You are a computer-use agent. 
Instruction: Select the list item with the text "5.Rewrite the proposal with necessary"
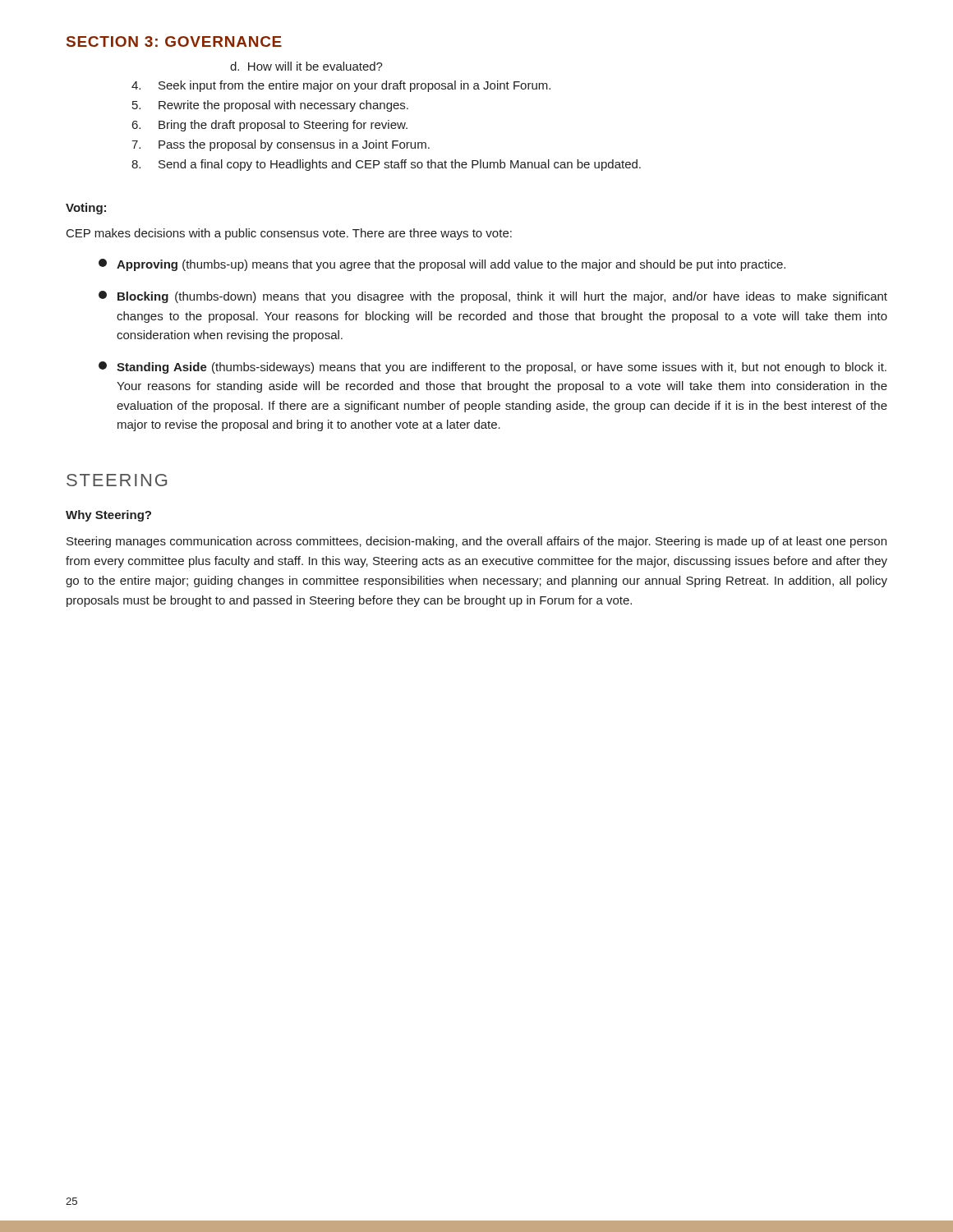[270, 105]
